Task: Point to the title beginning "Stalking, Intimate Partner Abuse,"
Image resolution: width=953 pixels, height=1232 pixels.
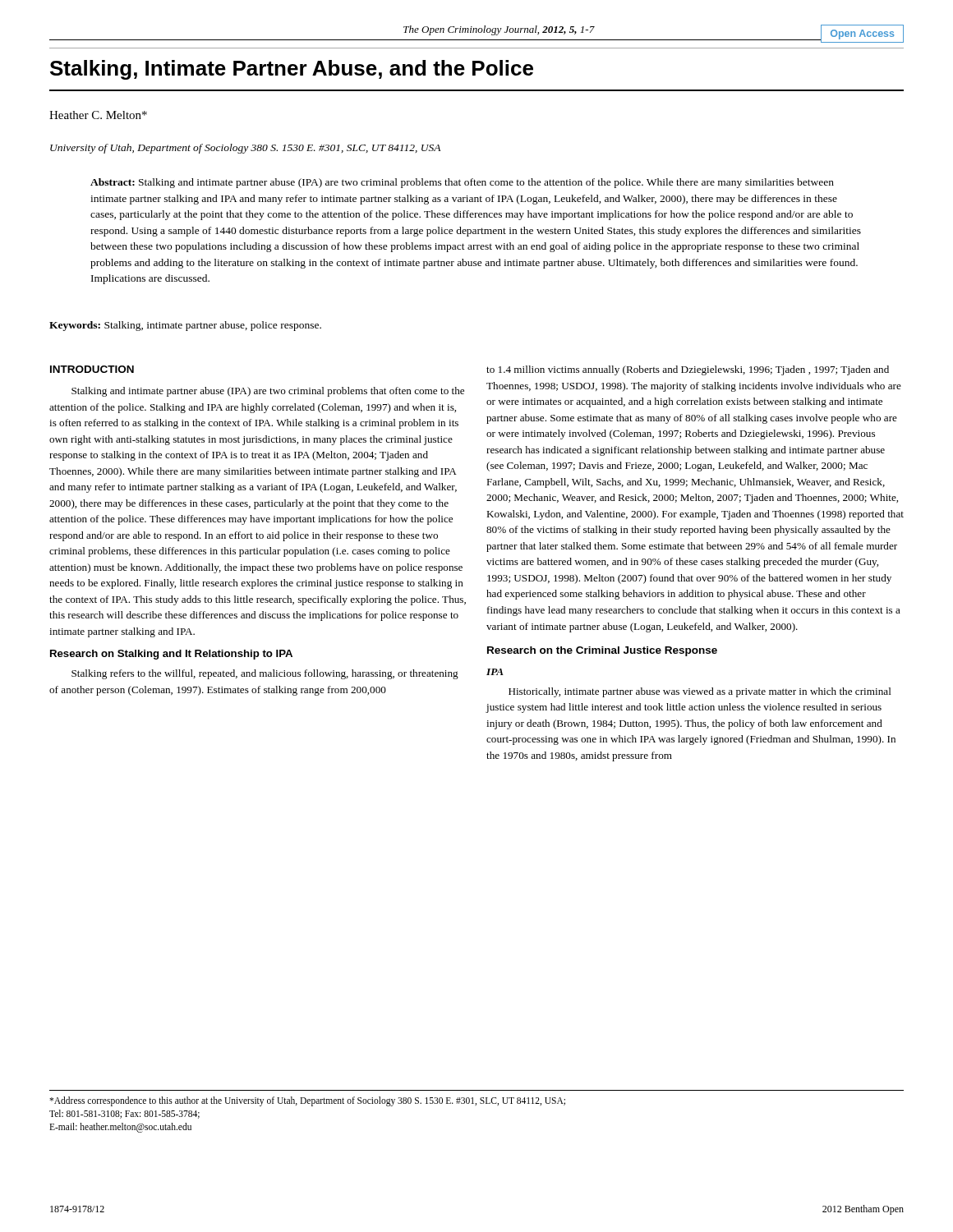Action: [476, 69]
